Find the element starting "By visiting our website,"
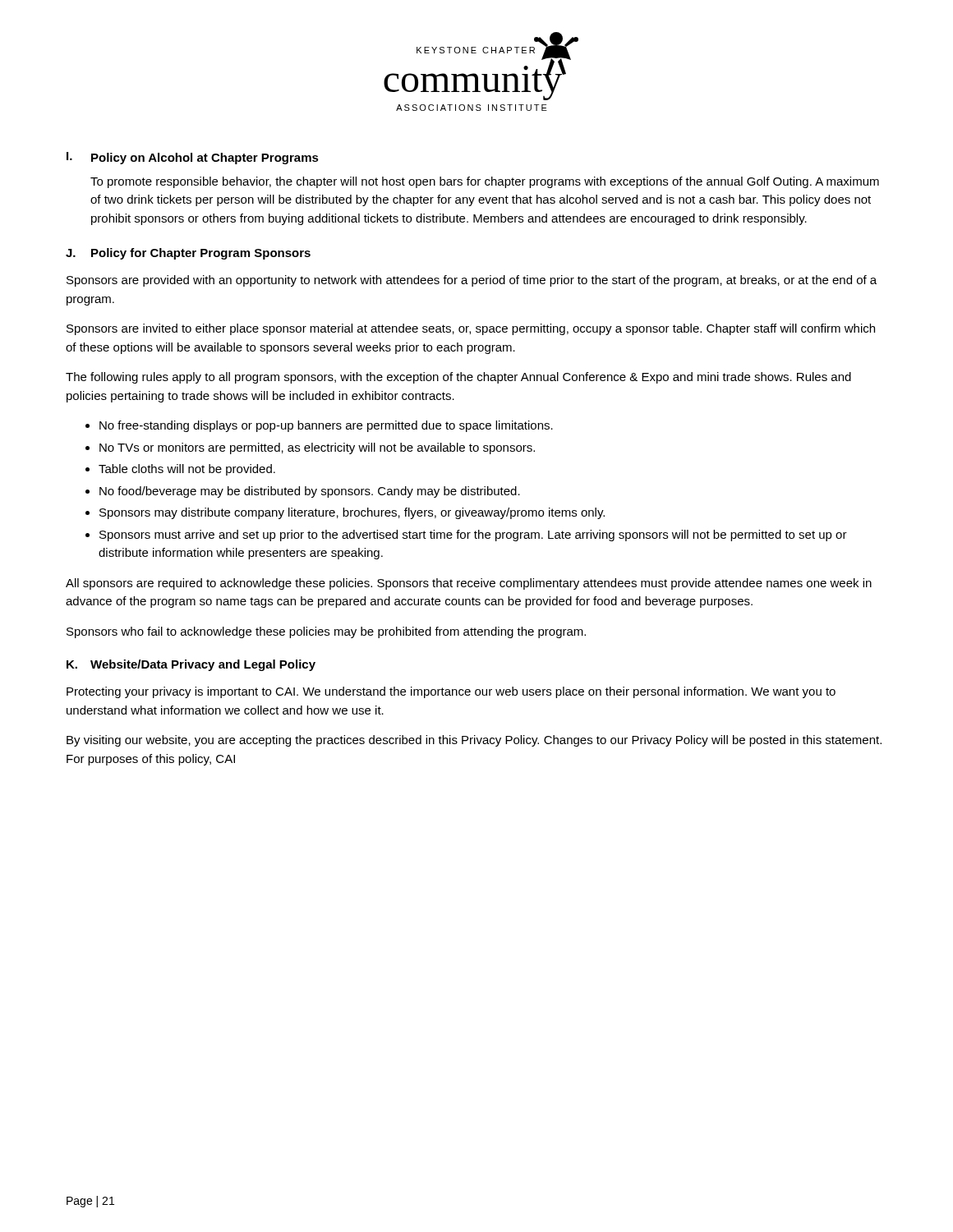This screenshot has width=953, height=1232. pyautogui.click(x=474, y=749)
